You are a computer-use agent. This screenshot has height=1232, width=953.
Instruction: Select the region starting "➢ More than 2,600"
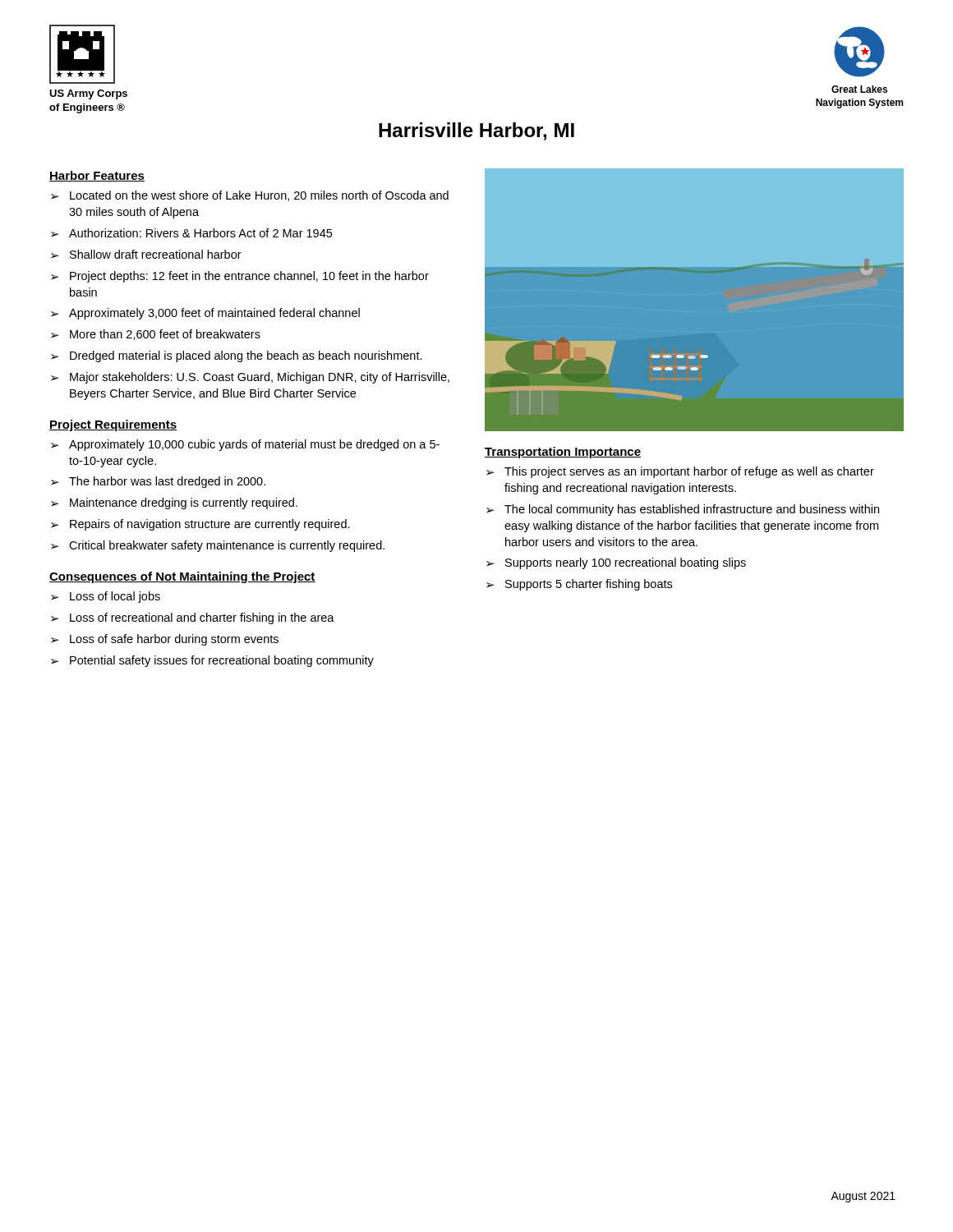point(251,335)
